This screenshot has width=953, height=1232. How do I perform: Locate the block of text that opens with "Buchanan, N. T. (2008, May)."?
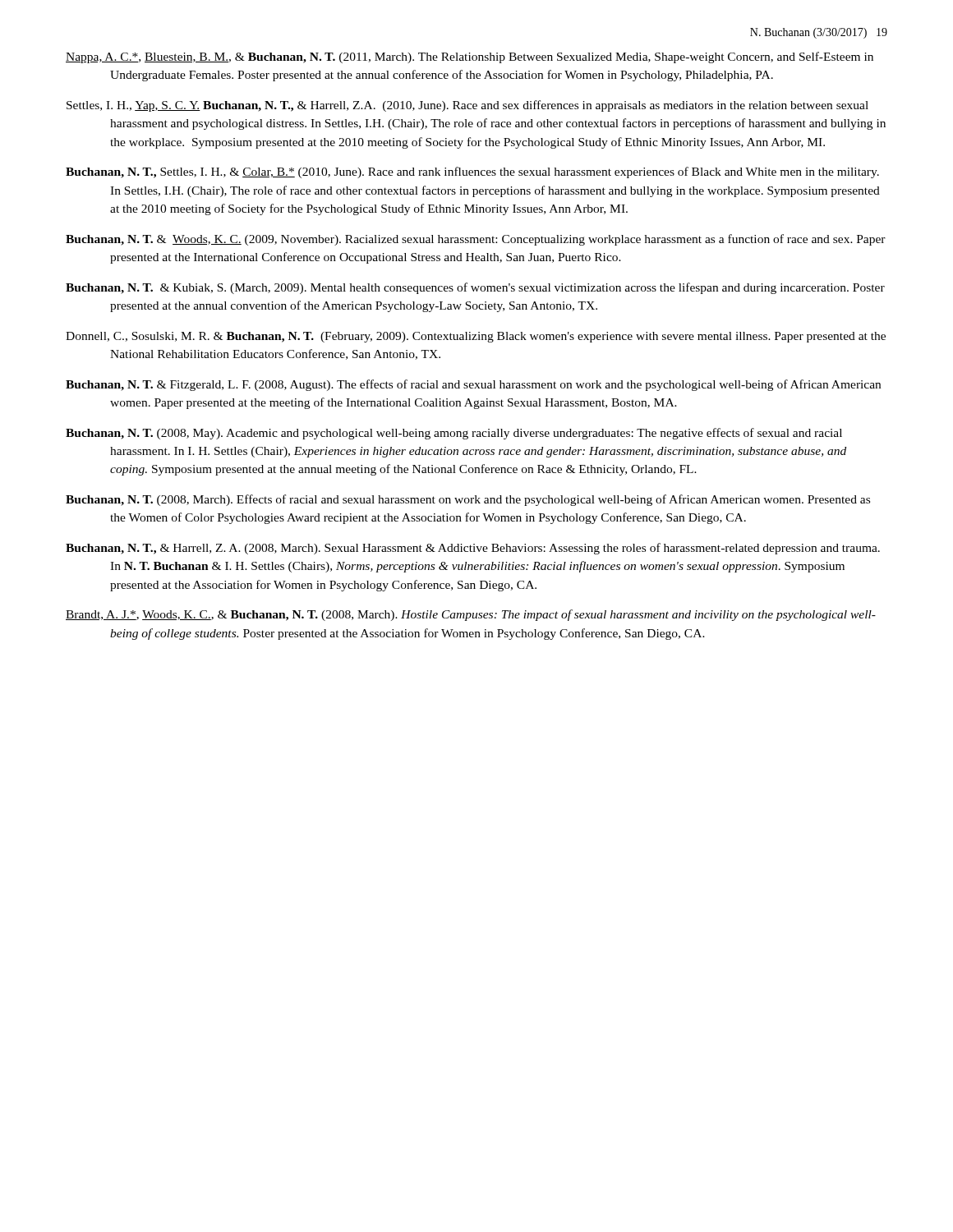pyautogui.click(x=456, y=450)
